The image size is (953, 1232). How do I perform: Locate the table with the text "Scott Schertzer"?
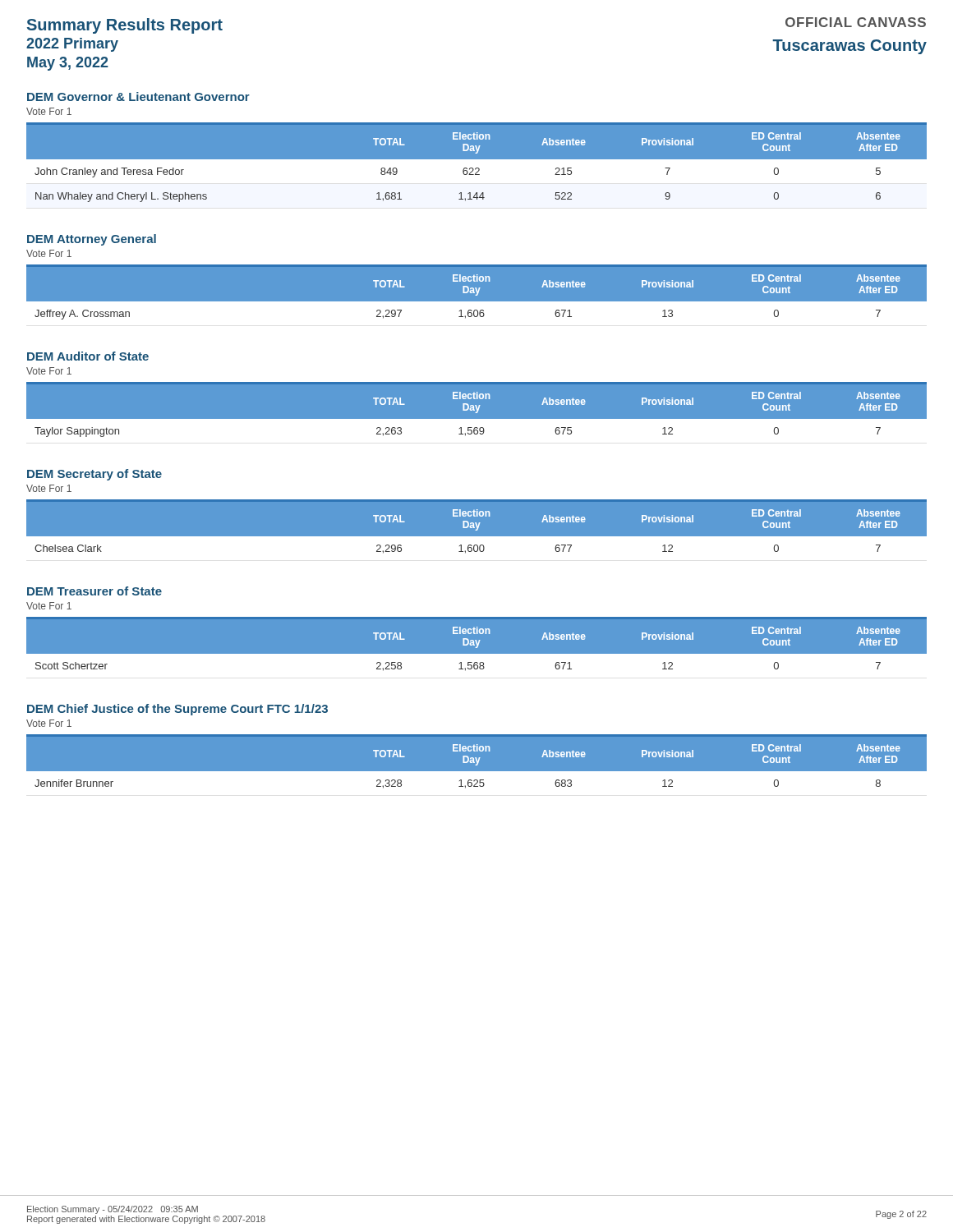[476, 647]
